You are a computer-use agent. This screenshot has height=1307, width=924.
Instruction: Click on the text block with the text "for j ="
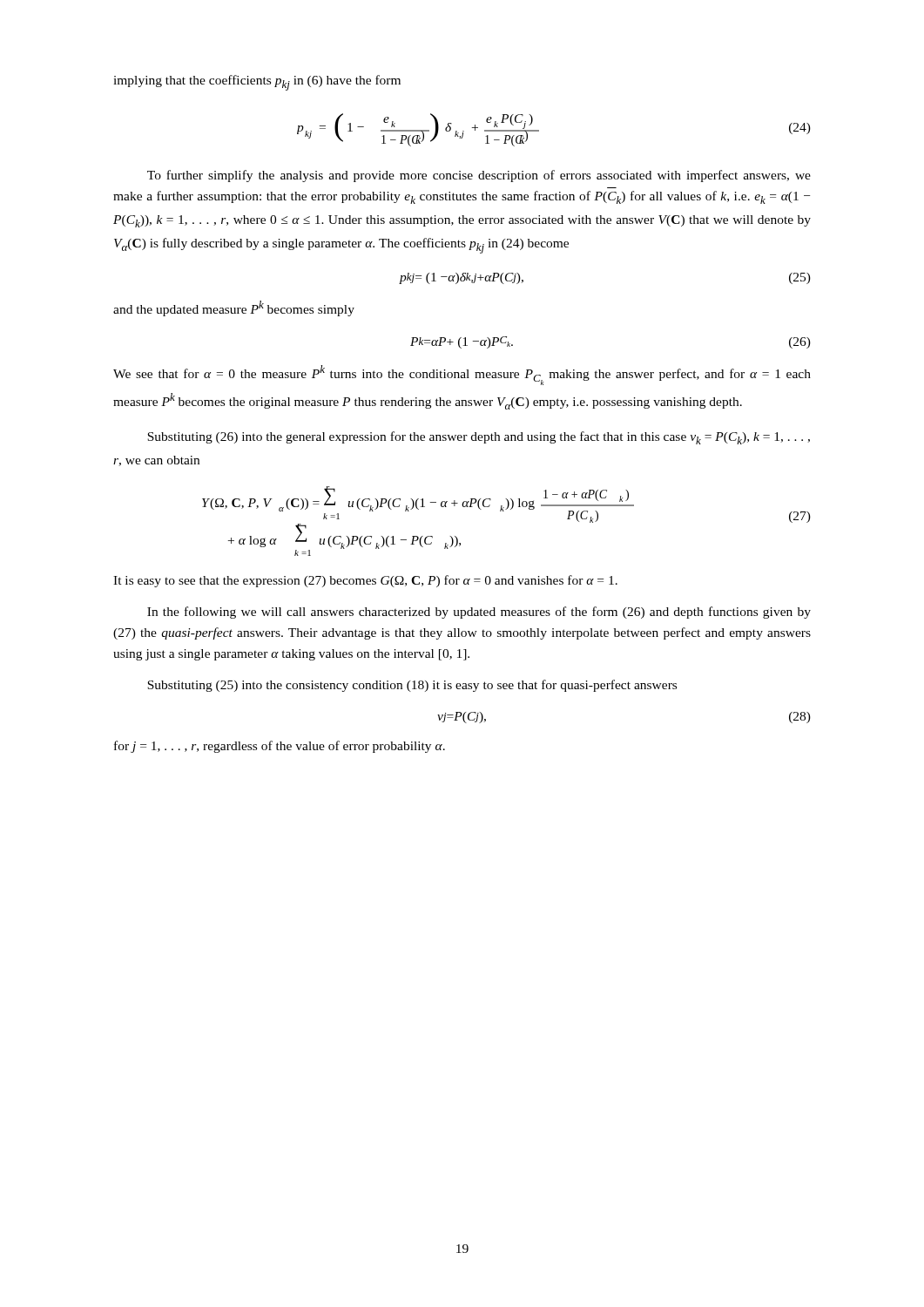click(x=279, y=745)
